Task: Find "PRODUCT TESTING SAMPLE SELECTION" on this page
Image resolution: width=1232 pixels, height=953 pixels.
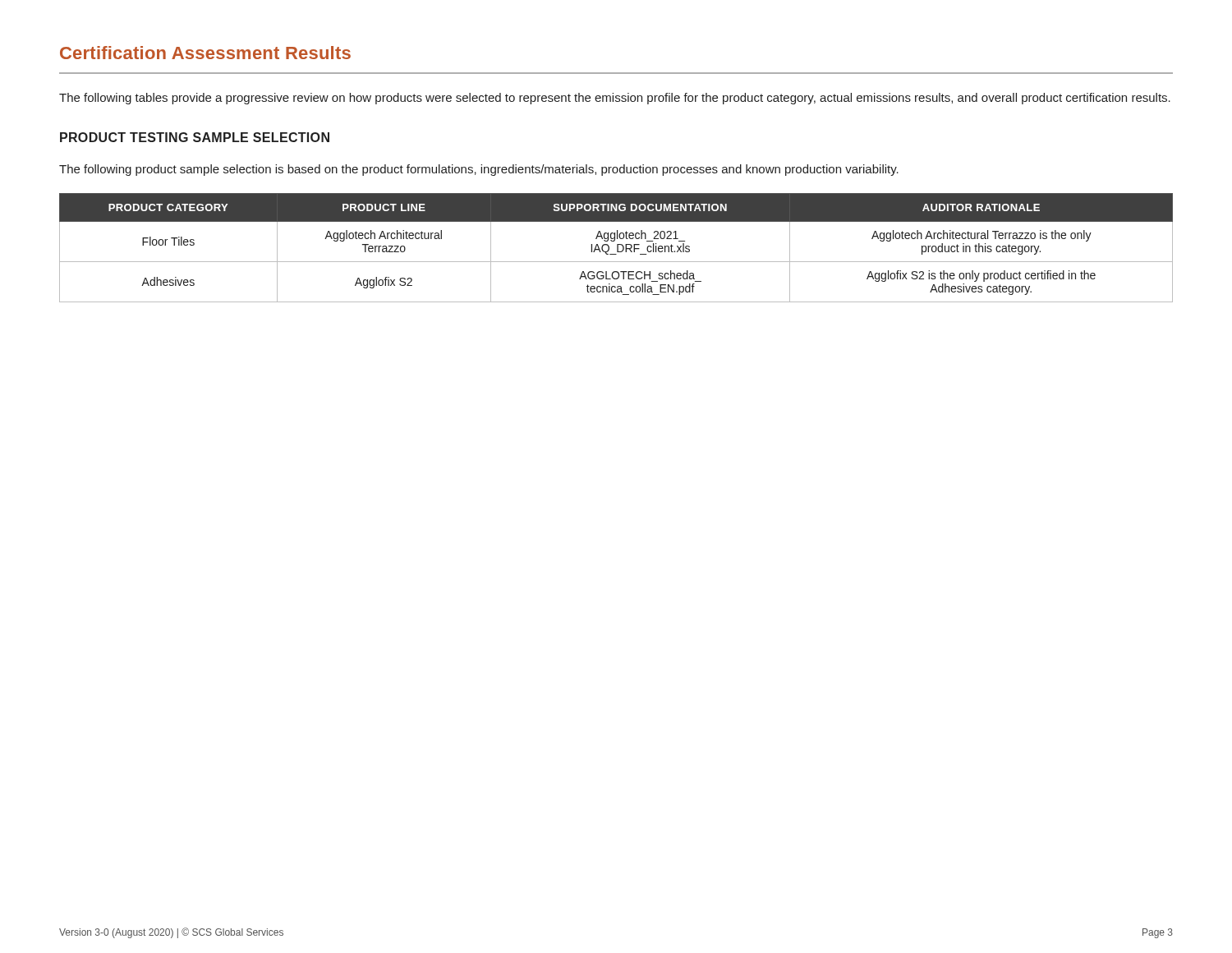Action: pos(195,137)
